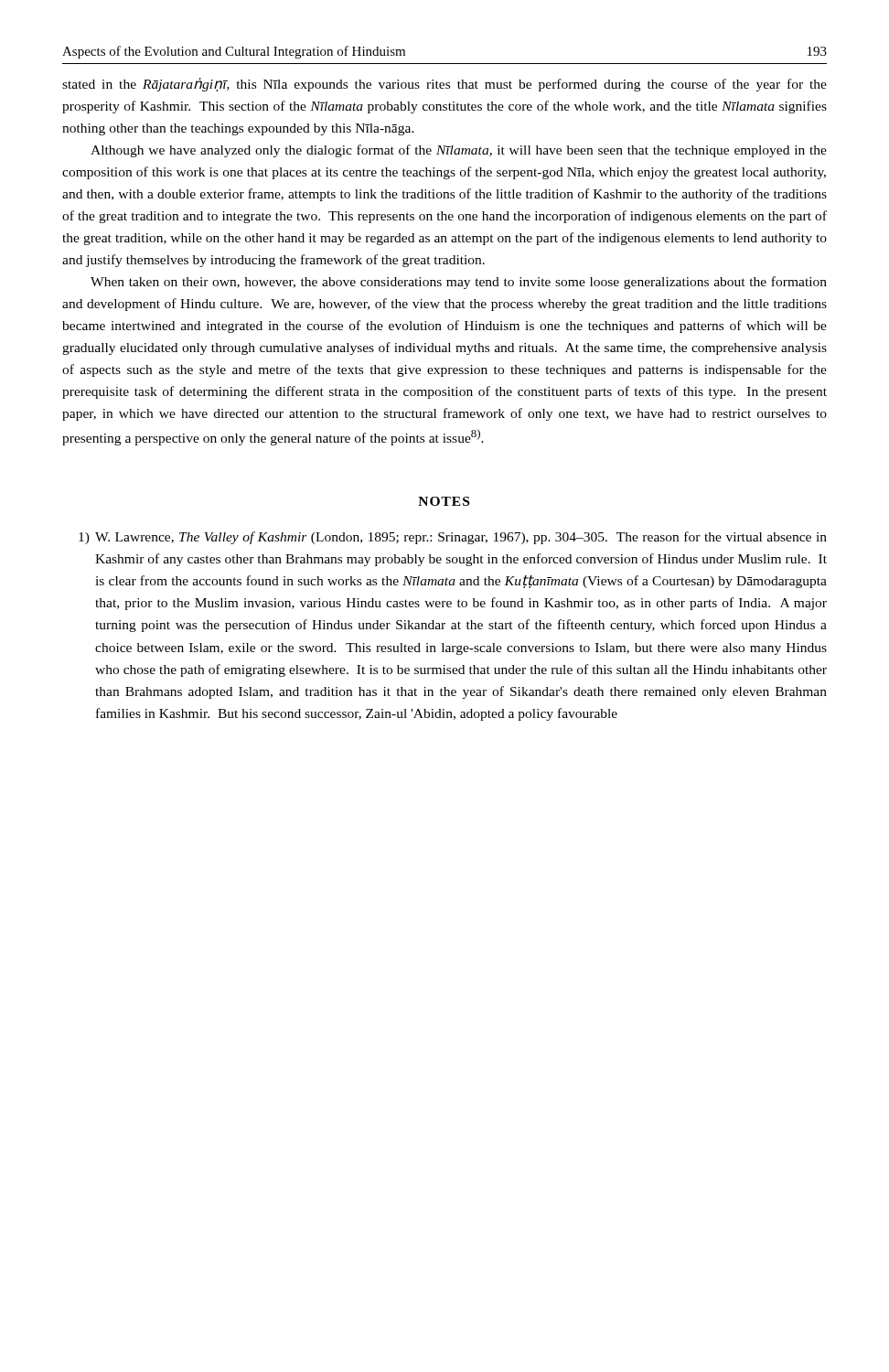Screen dimensions: 1372x889
Task: Navigate to the text block starting "When taken on their own, however, the above"
Action: [x=444, y=360]
